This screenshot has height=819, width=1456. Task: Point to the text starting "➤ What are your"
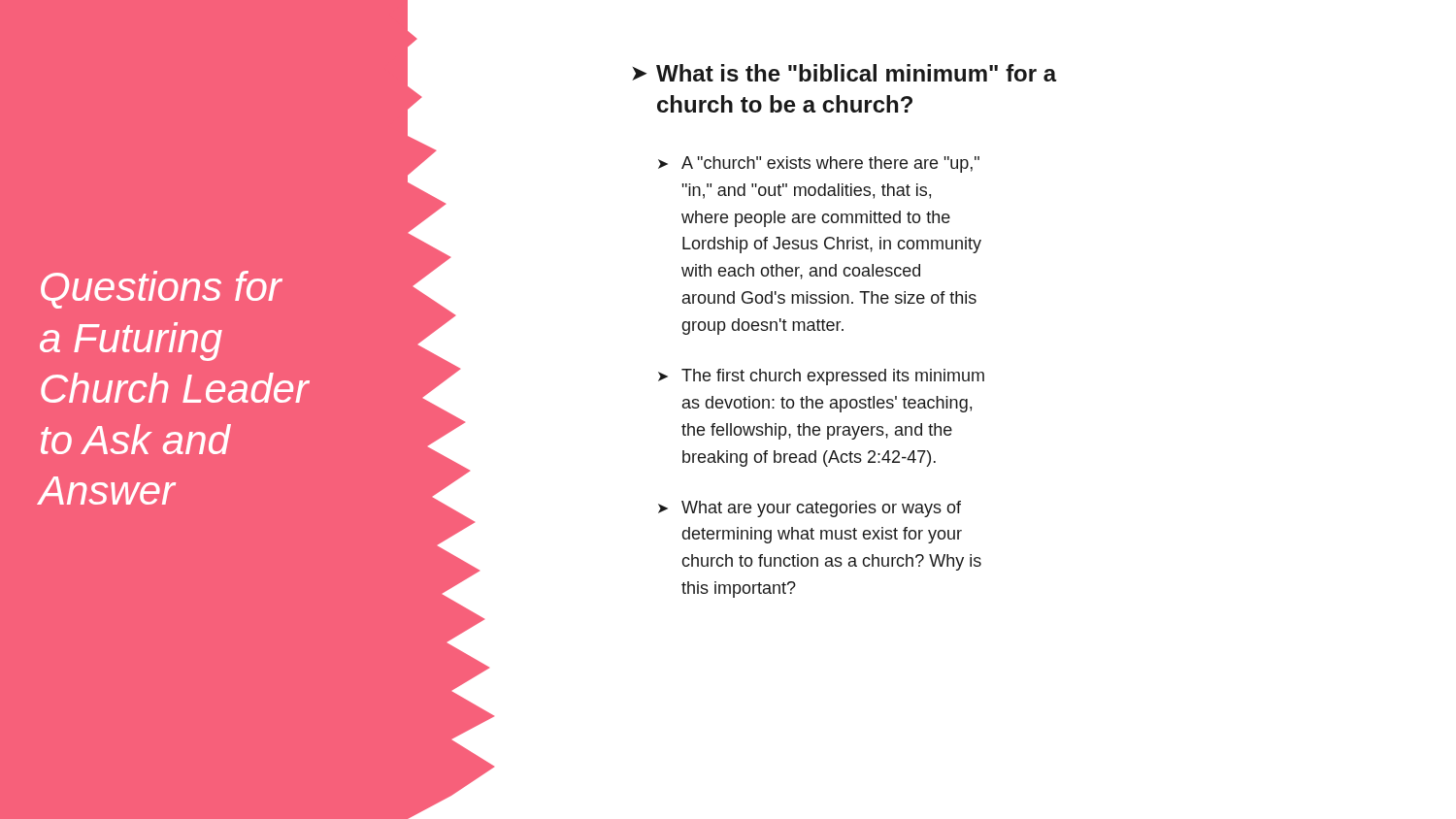pos(819,547)
